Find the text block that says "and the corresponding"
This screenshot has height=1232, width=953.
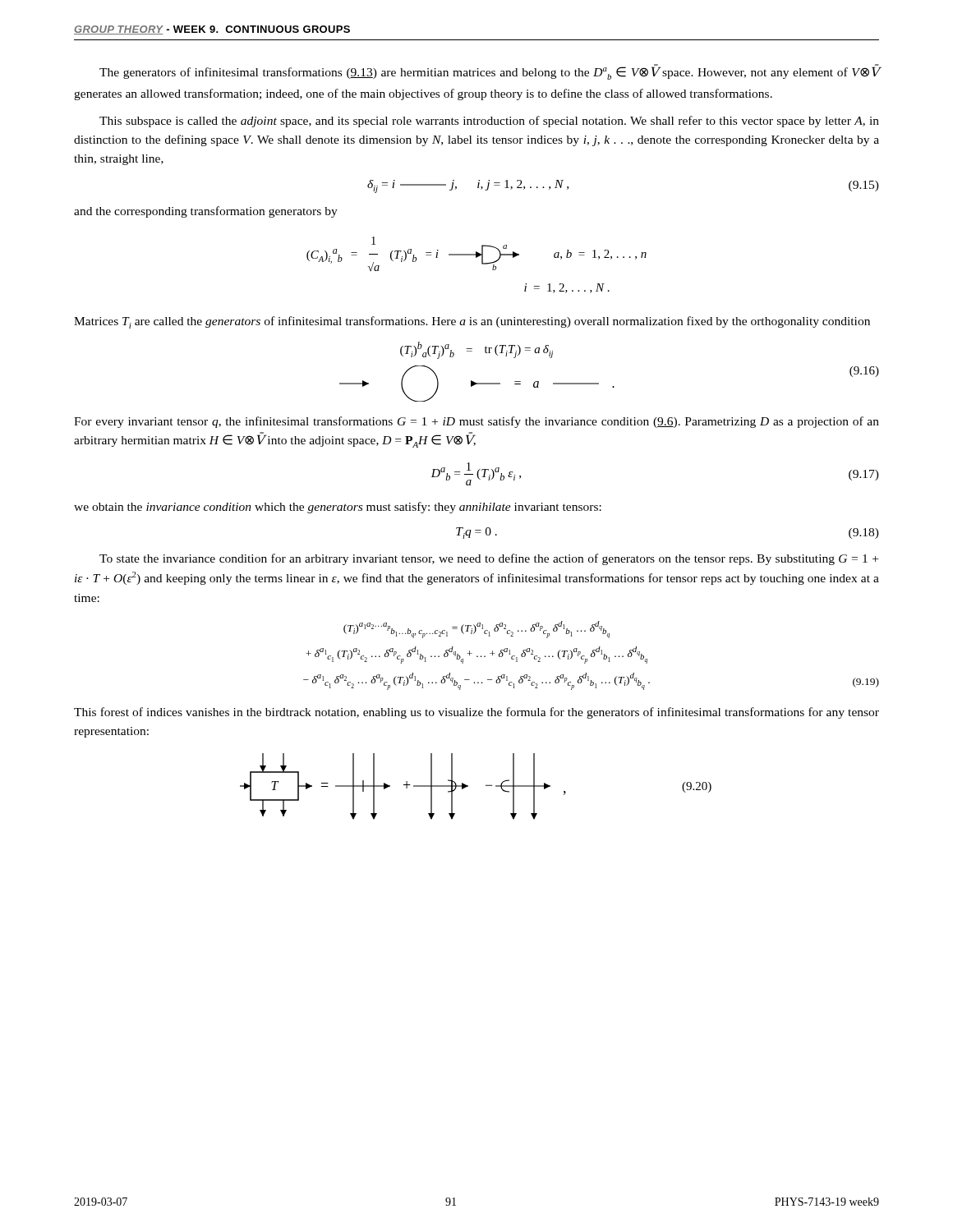point(206,212)
